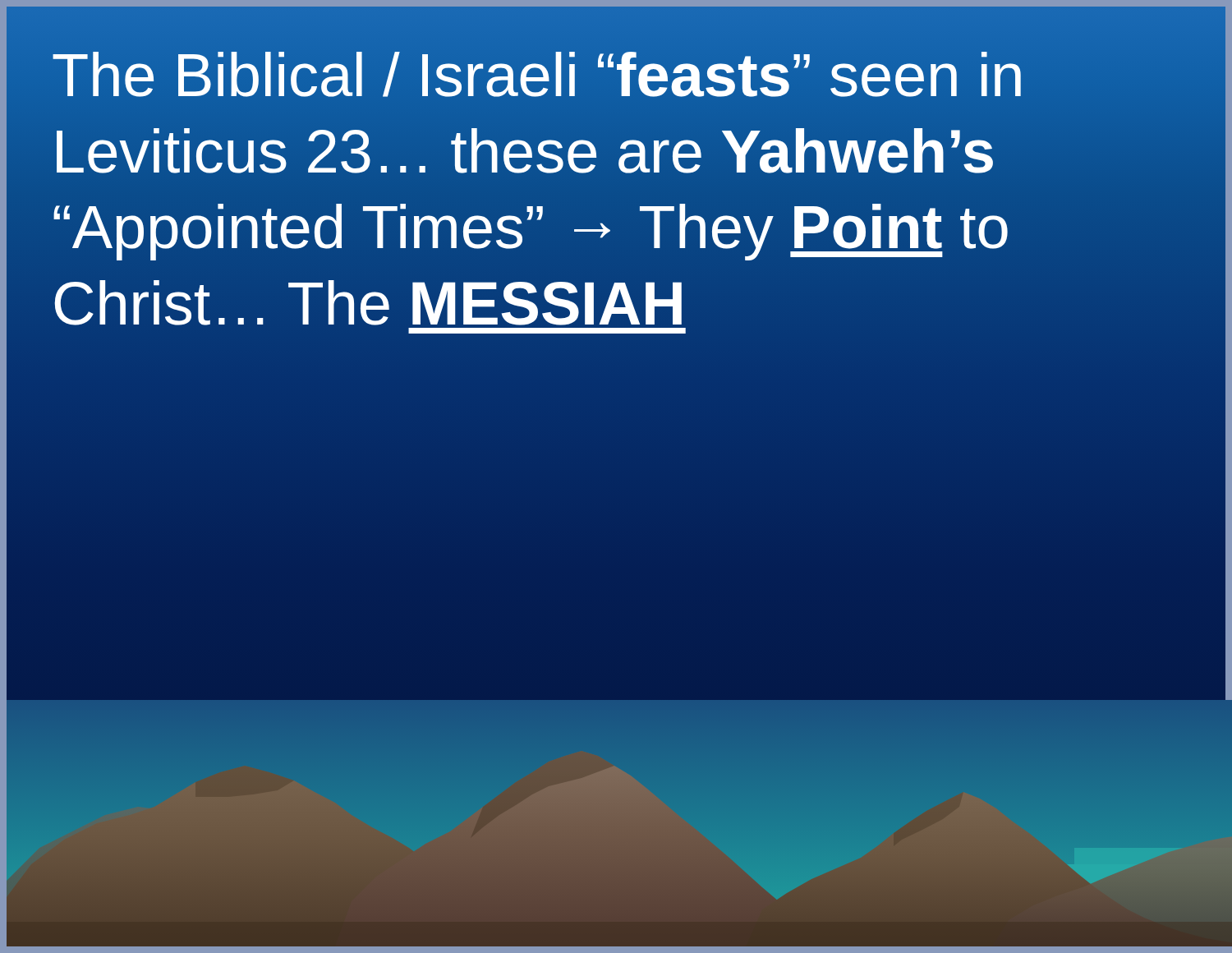Locate the title that opens with "The Biblical / Israeli"
Viewport: 1232px width, 953px height.
coord(538,189)
